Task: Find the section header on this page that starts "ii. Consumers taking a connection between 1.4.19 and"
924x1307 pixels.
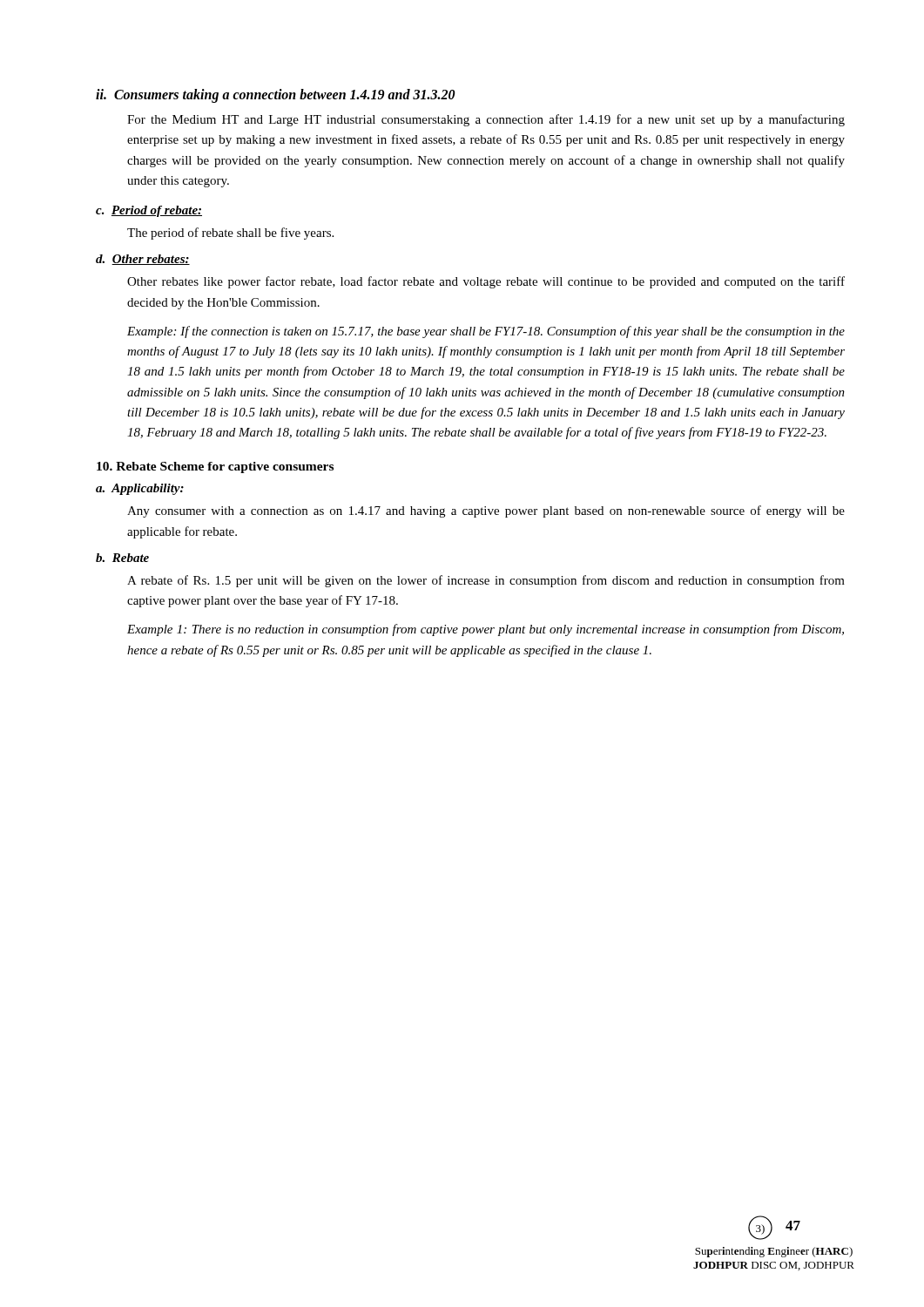Action: (275, 95)
